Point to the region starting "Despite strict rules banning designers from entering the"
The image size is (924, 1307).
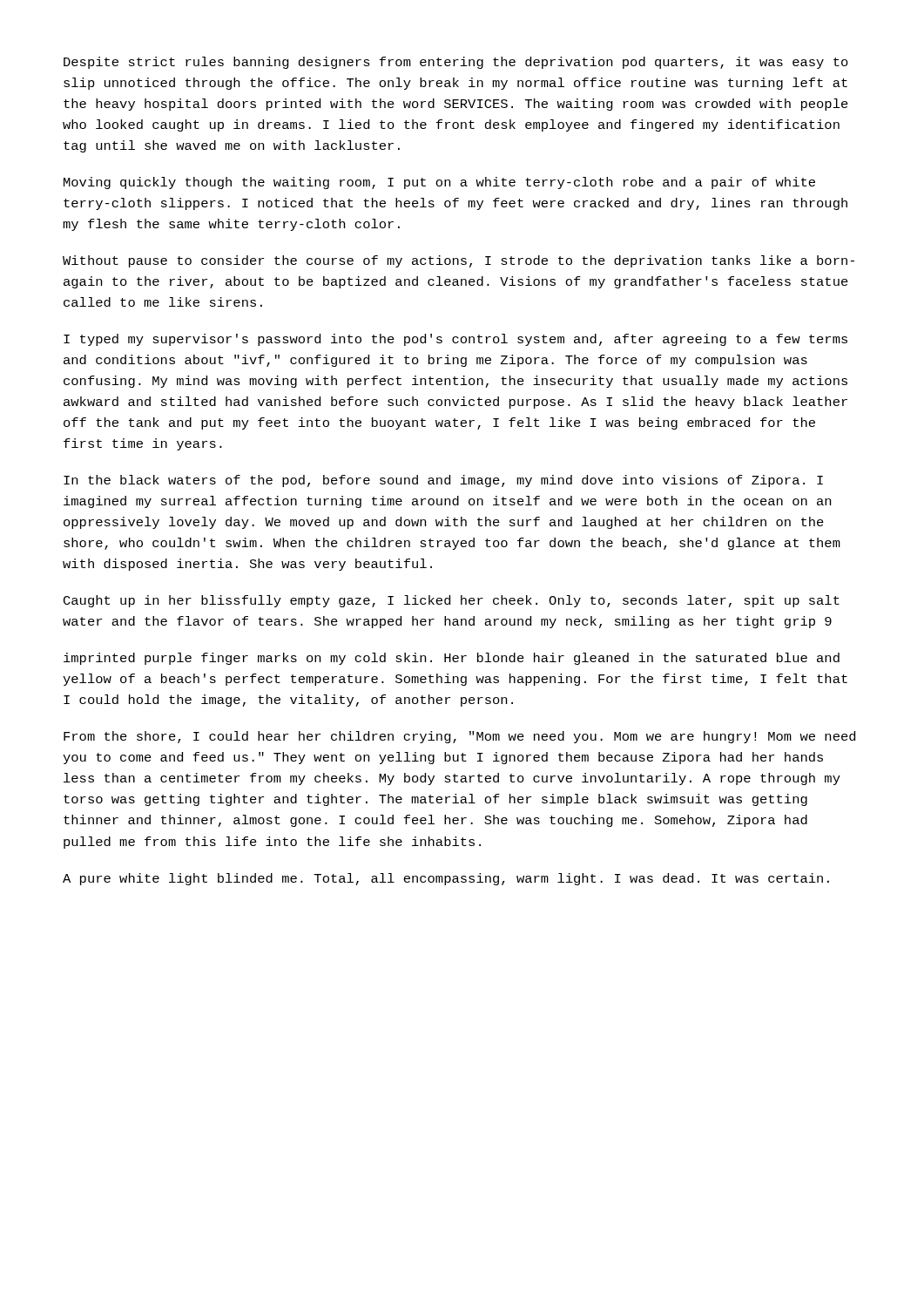[456, 105]
